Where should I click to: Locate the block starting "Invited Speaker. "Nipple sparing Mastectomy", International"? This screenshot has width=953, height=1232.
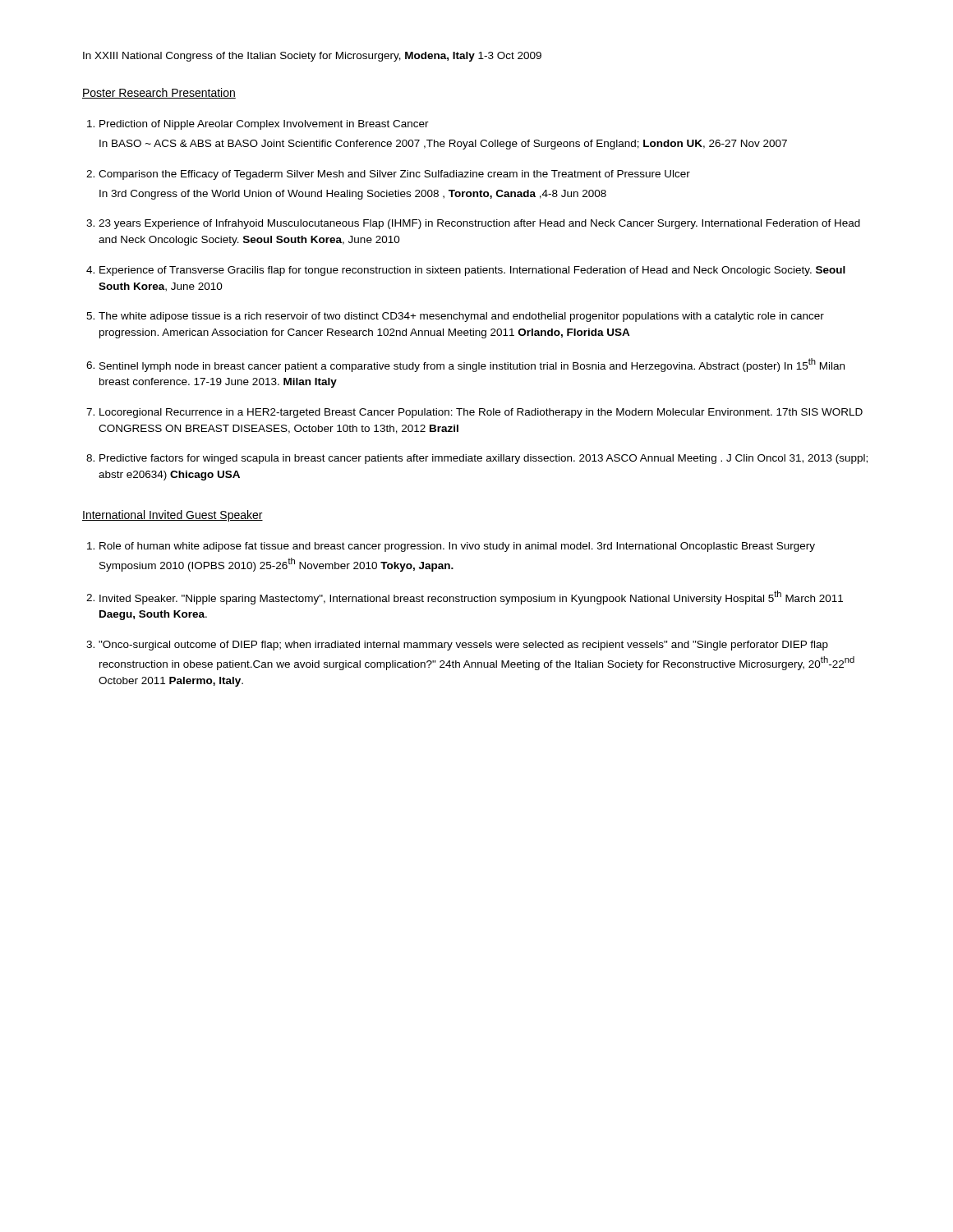click(x=485, y=605)
